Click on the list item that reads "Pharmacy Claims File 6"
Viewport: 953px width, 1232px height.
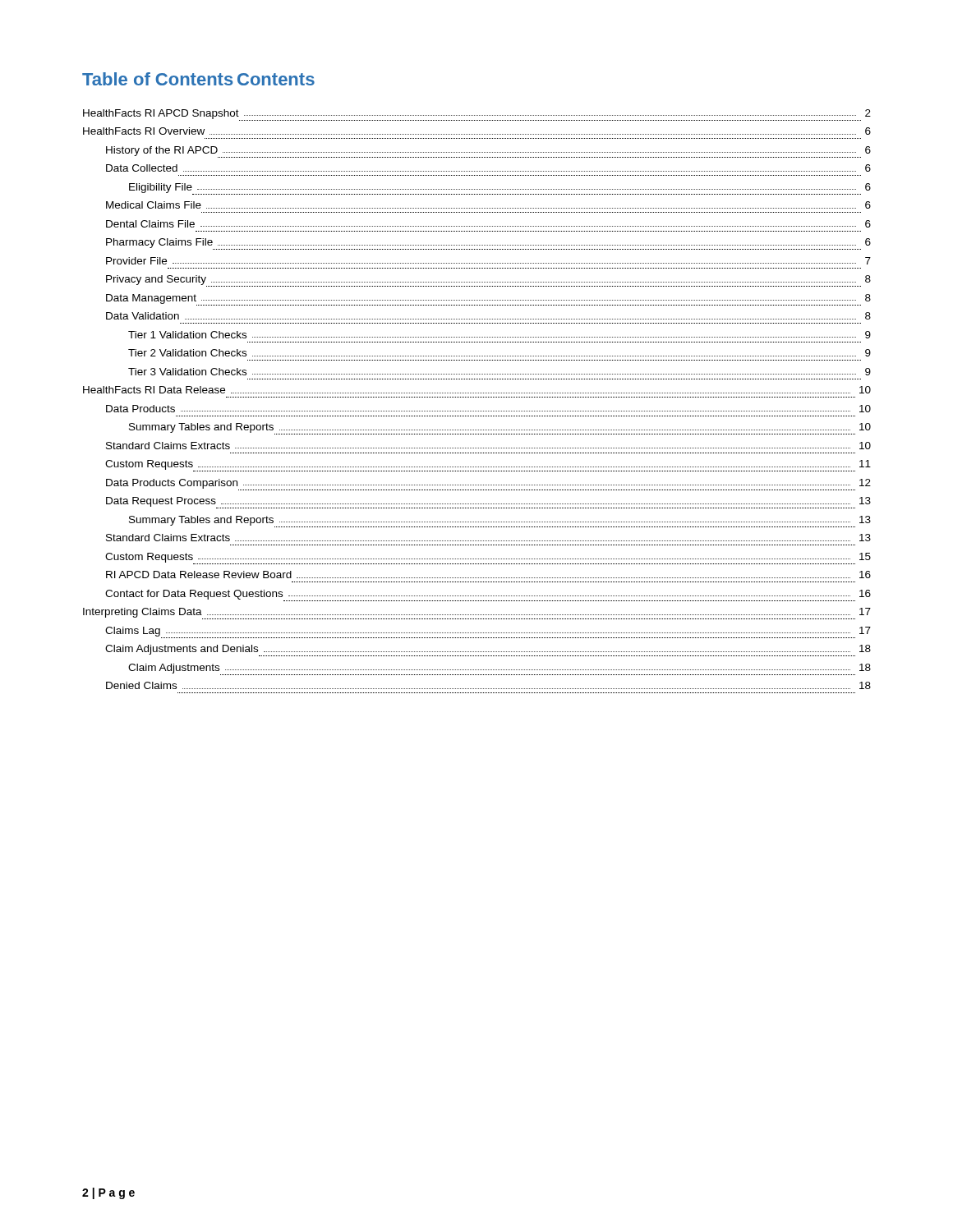(x=476, y=242)
